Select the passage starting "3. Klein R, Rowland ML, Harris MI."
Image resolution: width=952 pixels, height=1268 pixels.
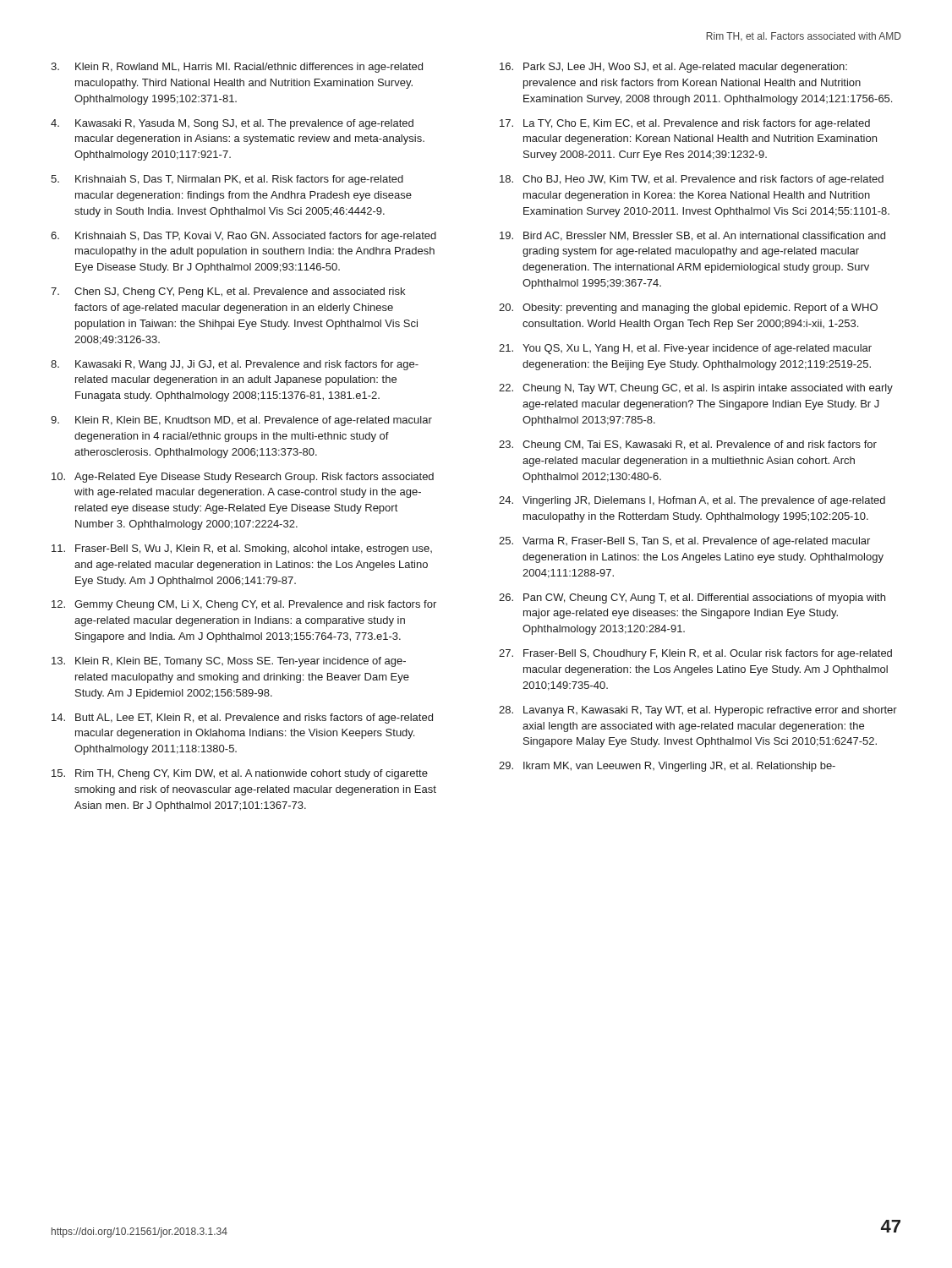[245, 83]
